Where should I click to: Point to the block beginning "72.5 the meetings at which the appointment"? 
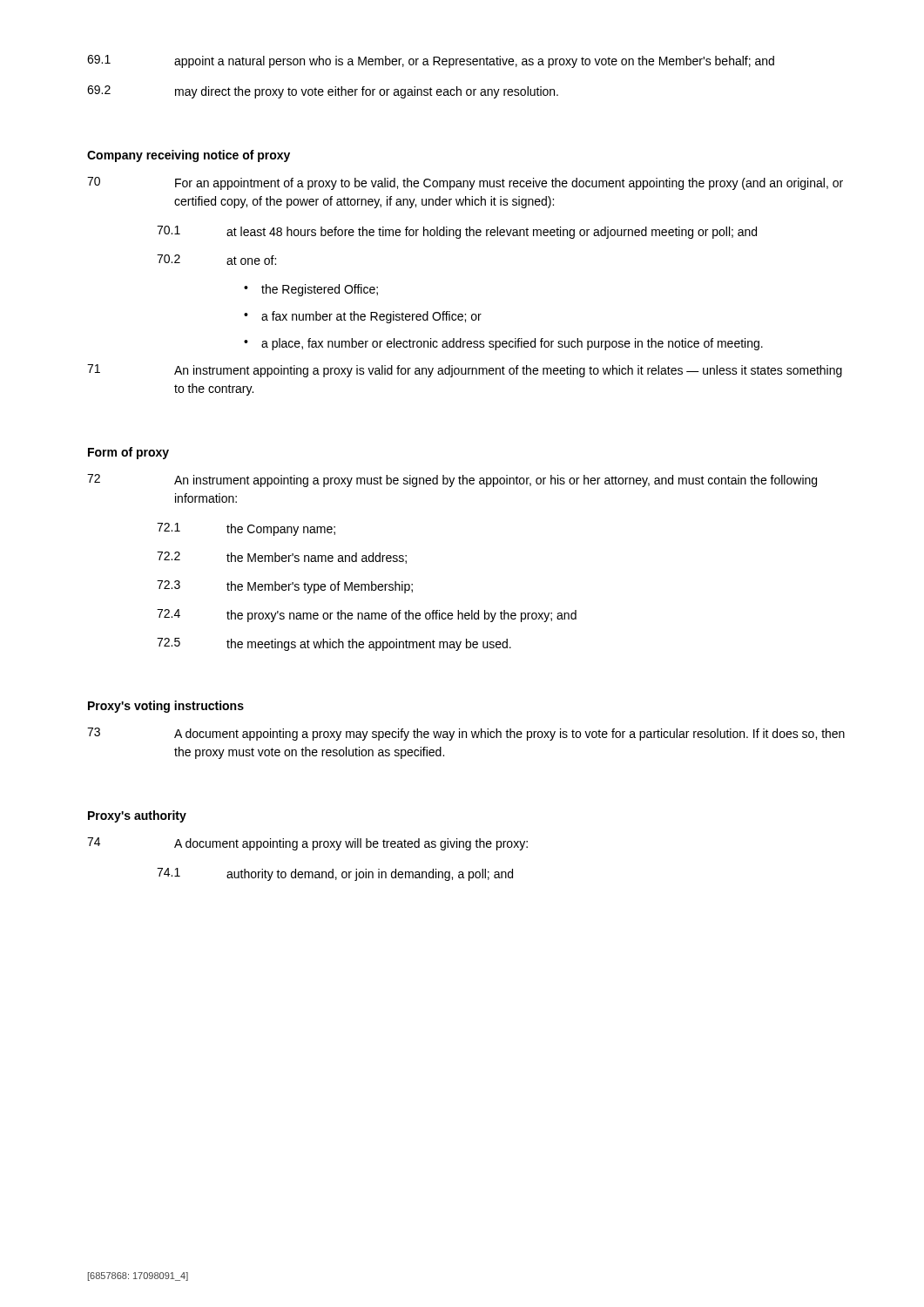point(506,644)
